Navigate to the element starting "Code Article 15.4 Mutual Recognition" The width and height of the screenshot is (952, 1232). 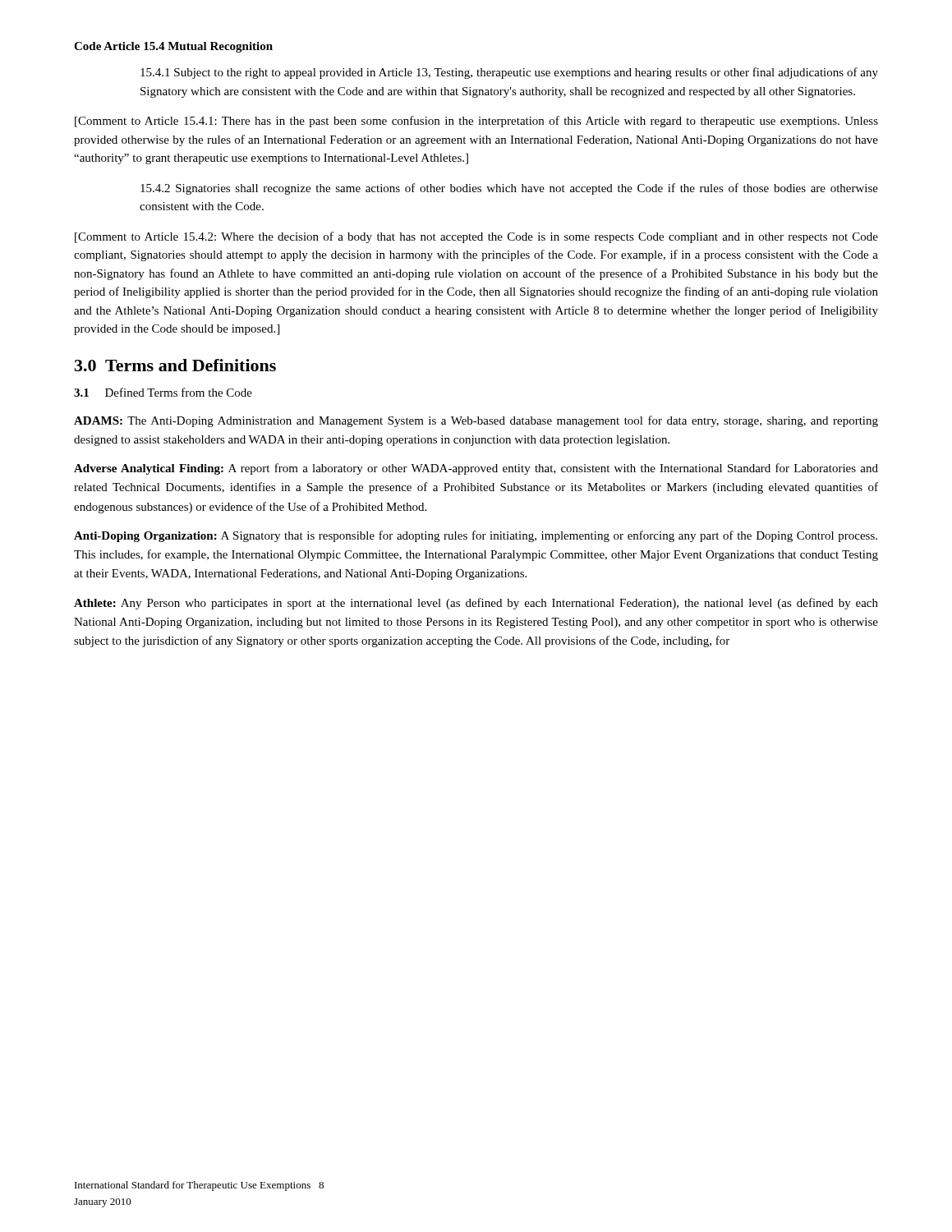pos(173,46)
